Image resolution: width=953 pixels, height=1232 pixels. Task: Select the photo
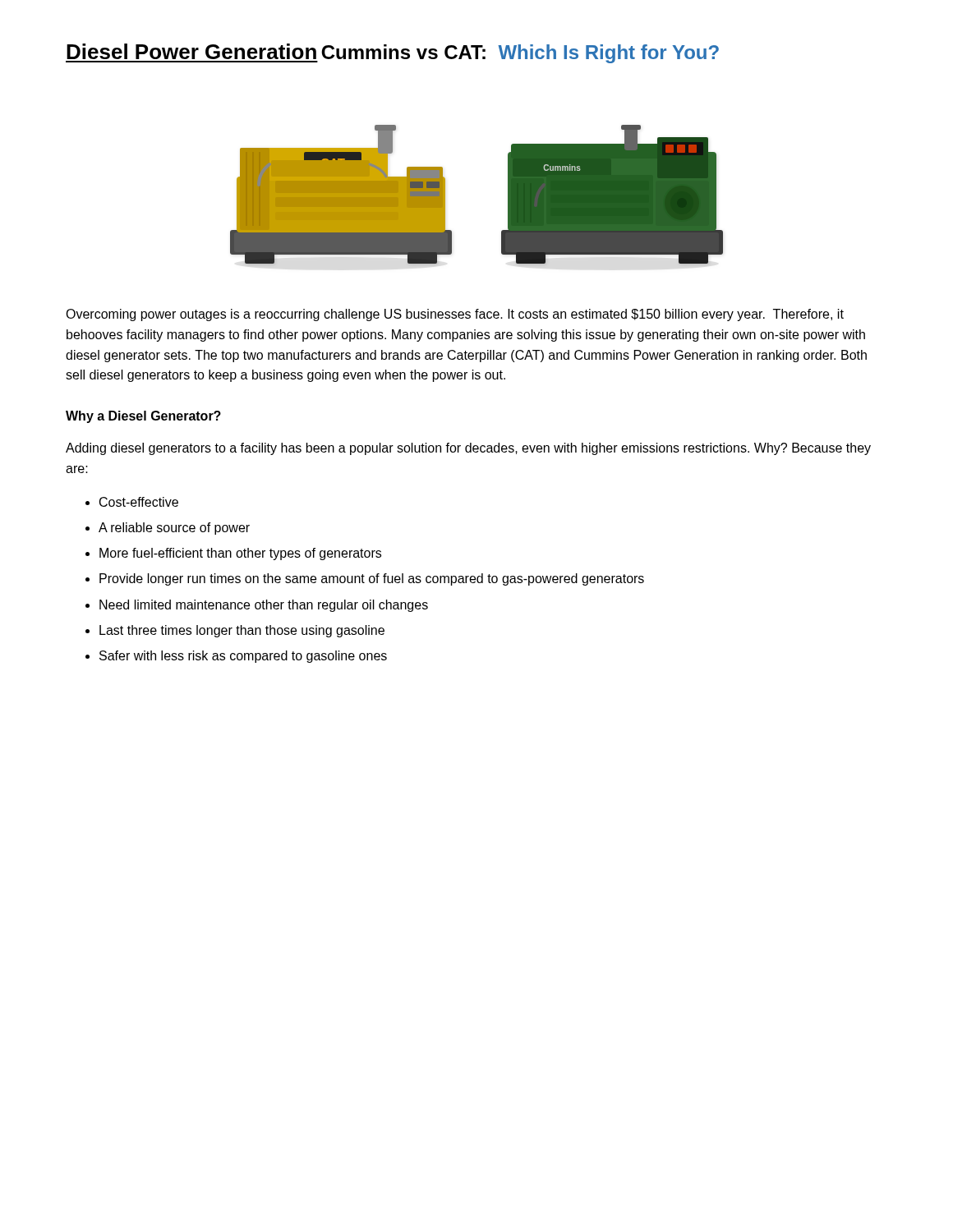click(x=476, y=189)
